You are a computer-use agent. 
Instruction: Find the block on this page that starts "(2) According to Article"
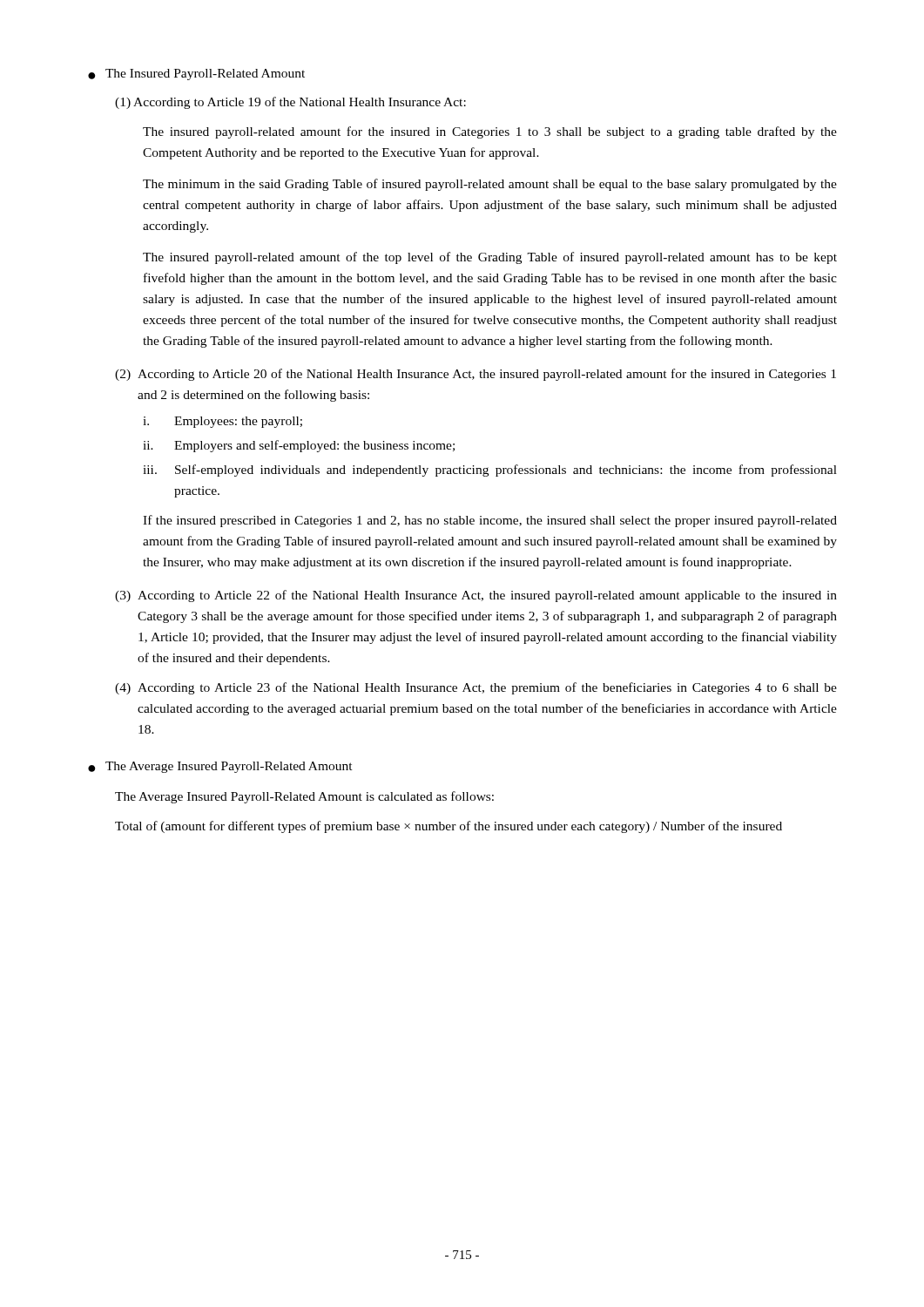point(476,384)
